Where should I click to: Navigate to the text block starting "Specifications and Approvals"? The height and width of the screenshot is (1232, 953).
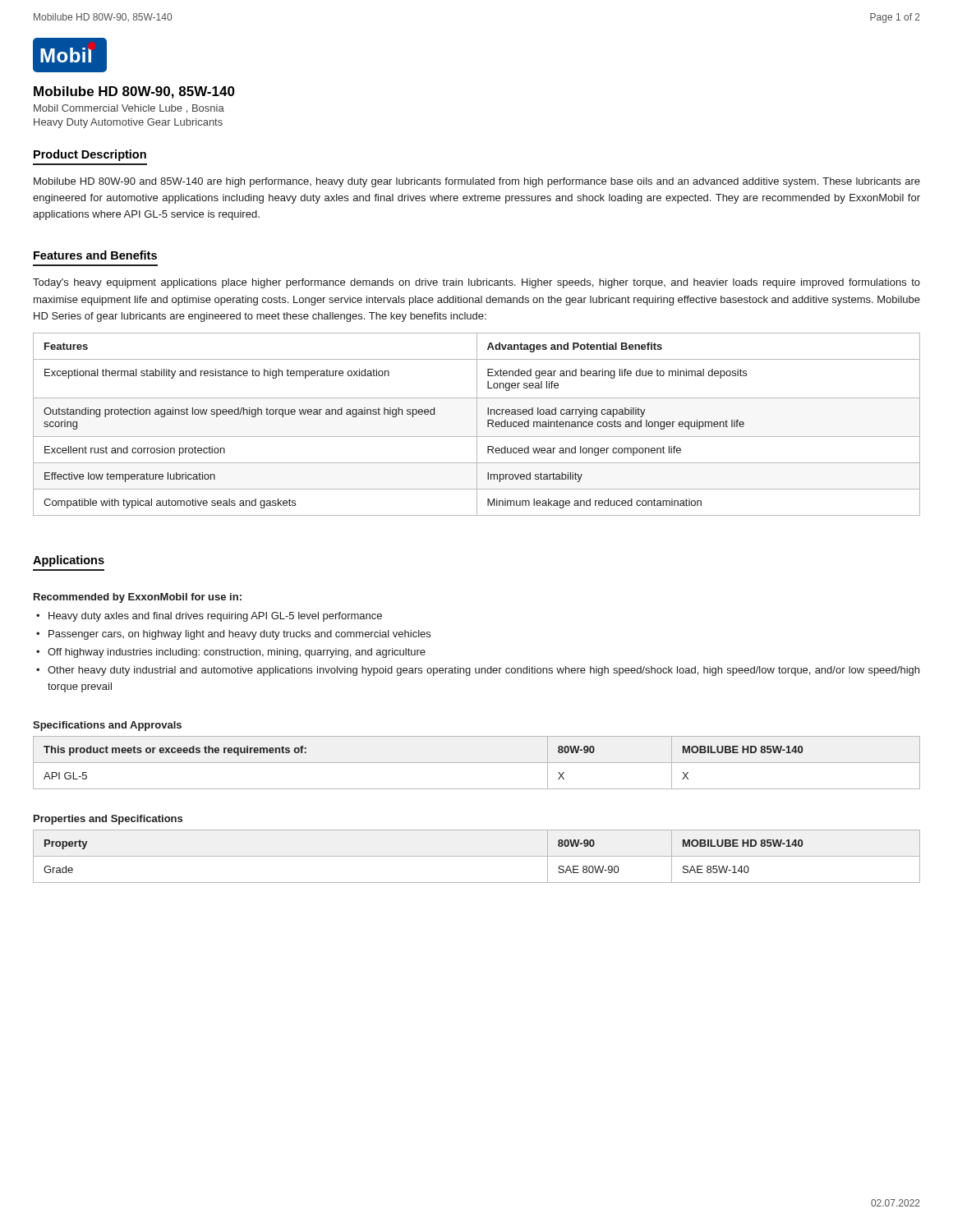click(107, 724)
